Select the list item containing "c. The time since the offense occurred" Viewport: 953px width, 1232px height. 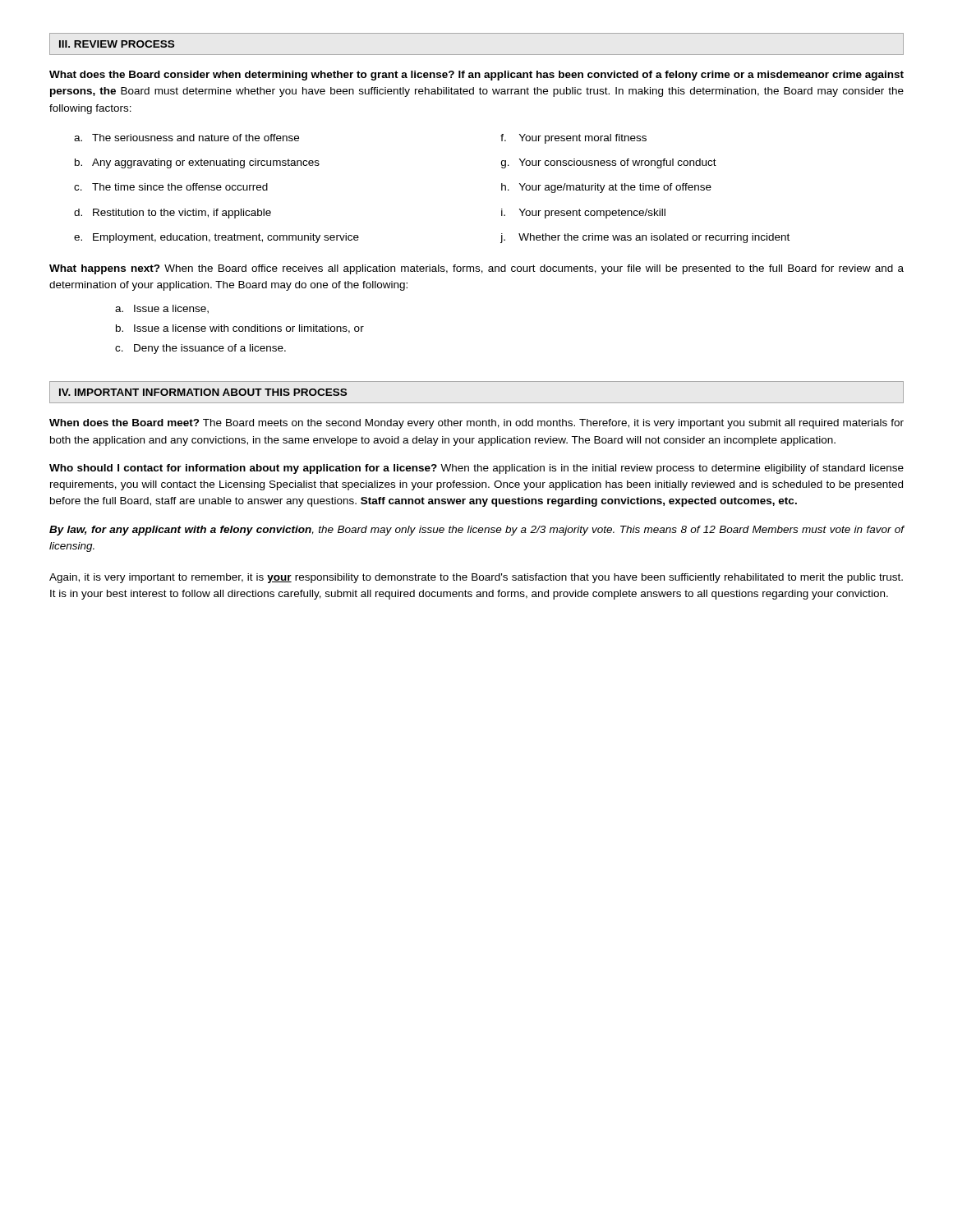171,188
